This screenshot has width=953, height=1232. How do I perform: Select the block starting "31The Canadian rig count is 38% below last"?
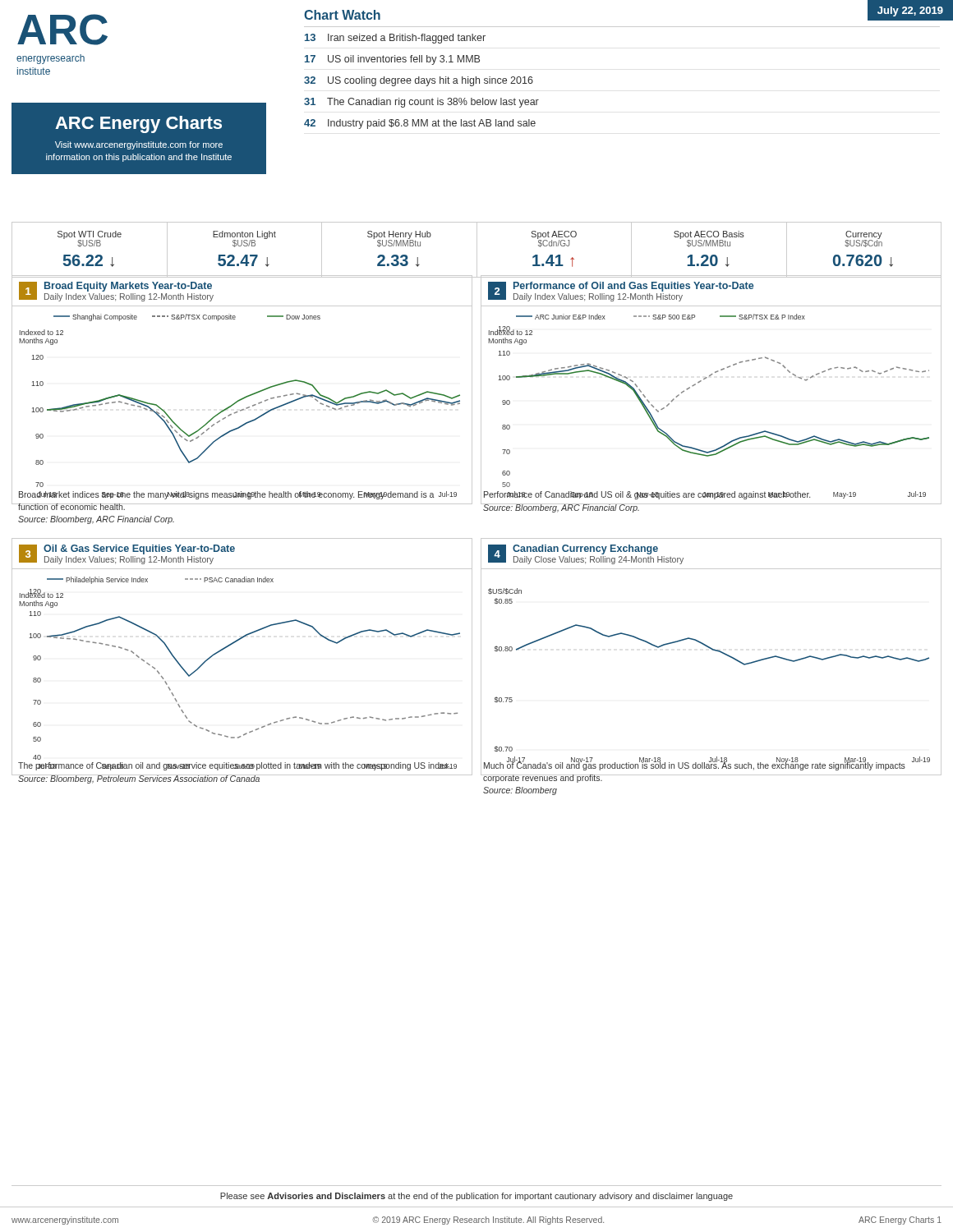421,101
